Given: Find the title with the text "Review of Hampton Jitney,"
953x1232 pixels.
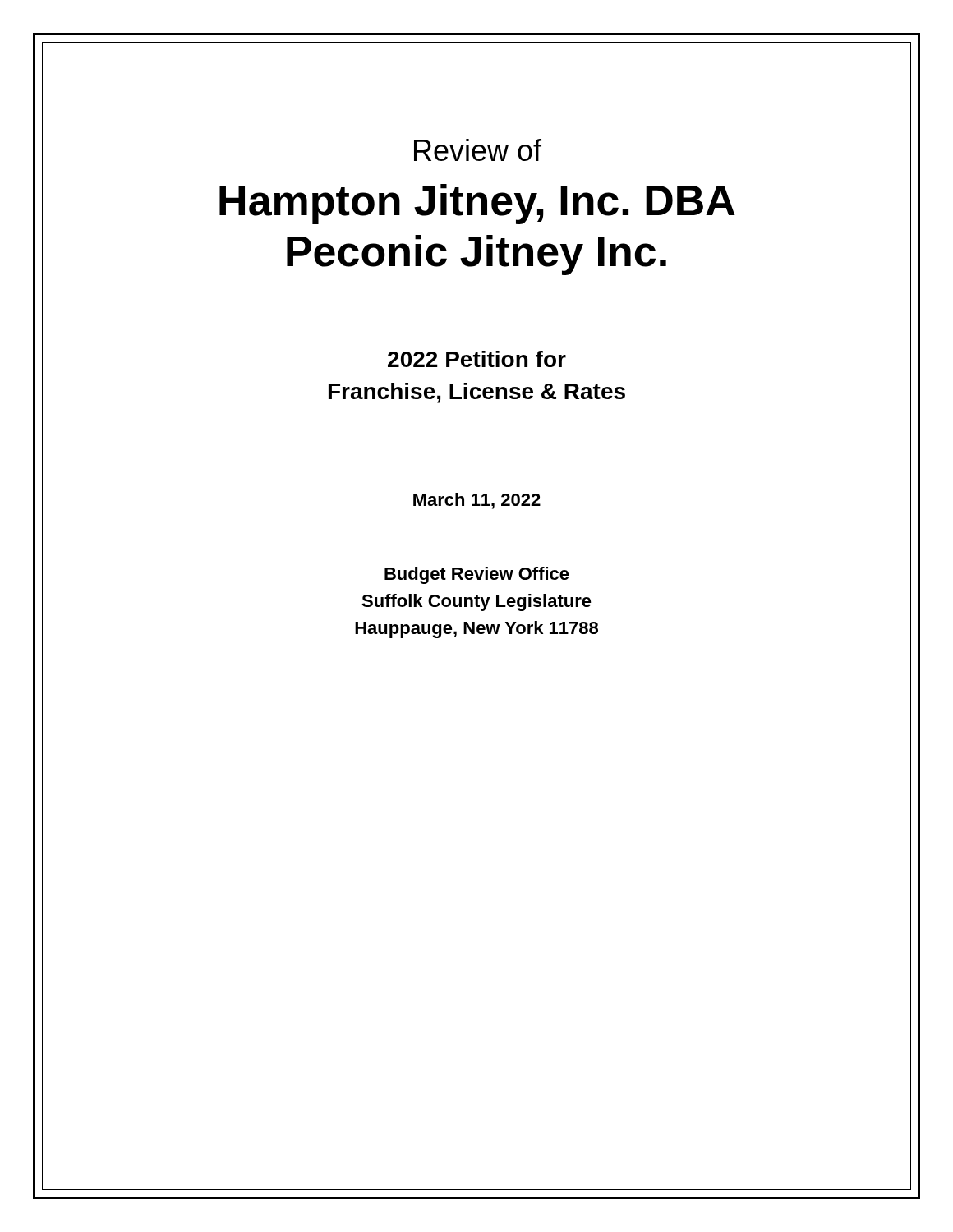Looking at the screenshot, I should [x=476, y=206].
